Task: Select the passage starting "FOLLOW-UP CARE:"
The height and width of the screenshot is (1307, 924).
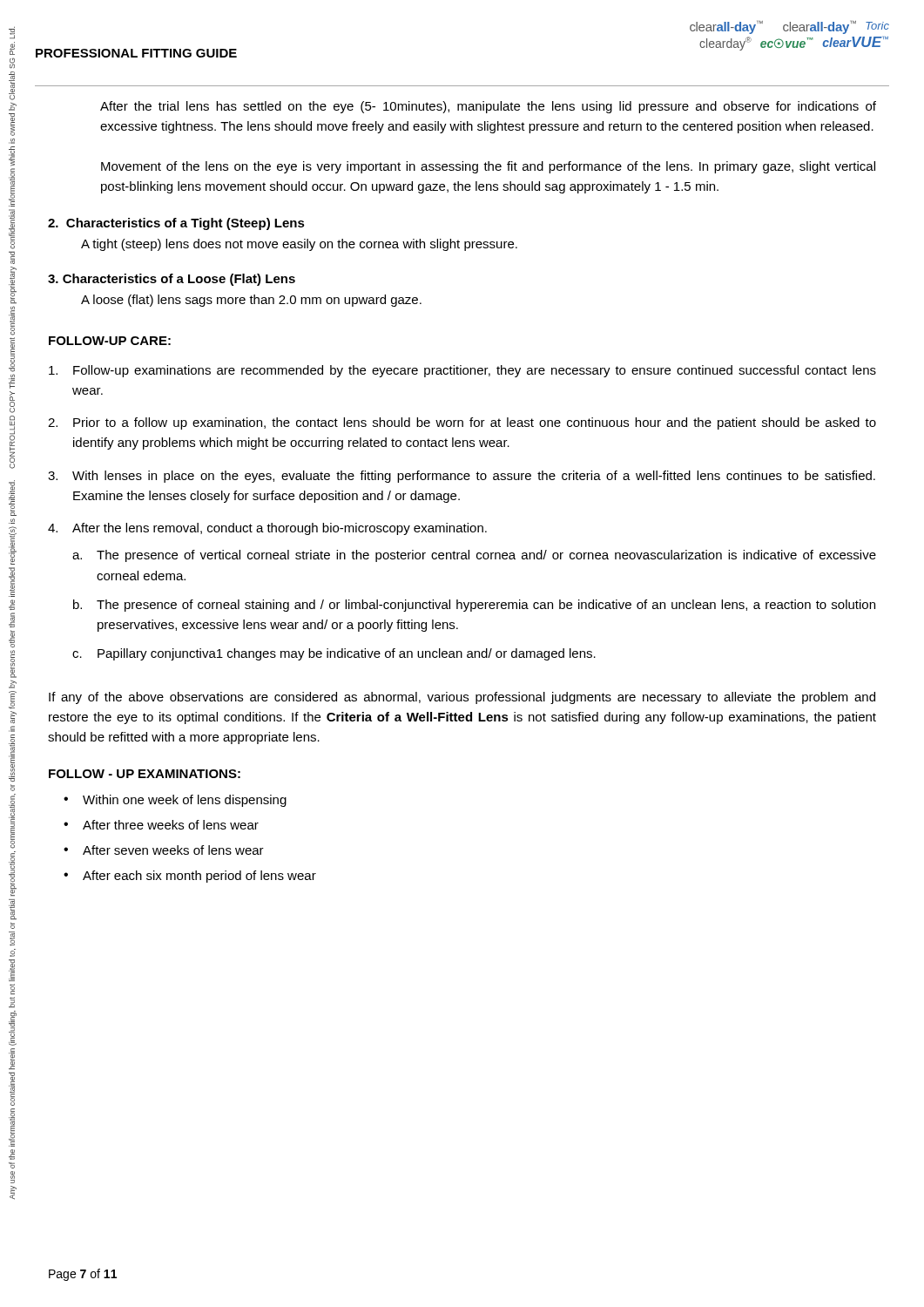Action: point(110,340)
